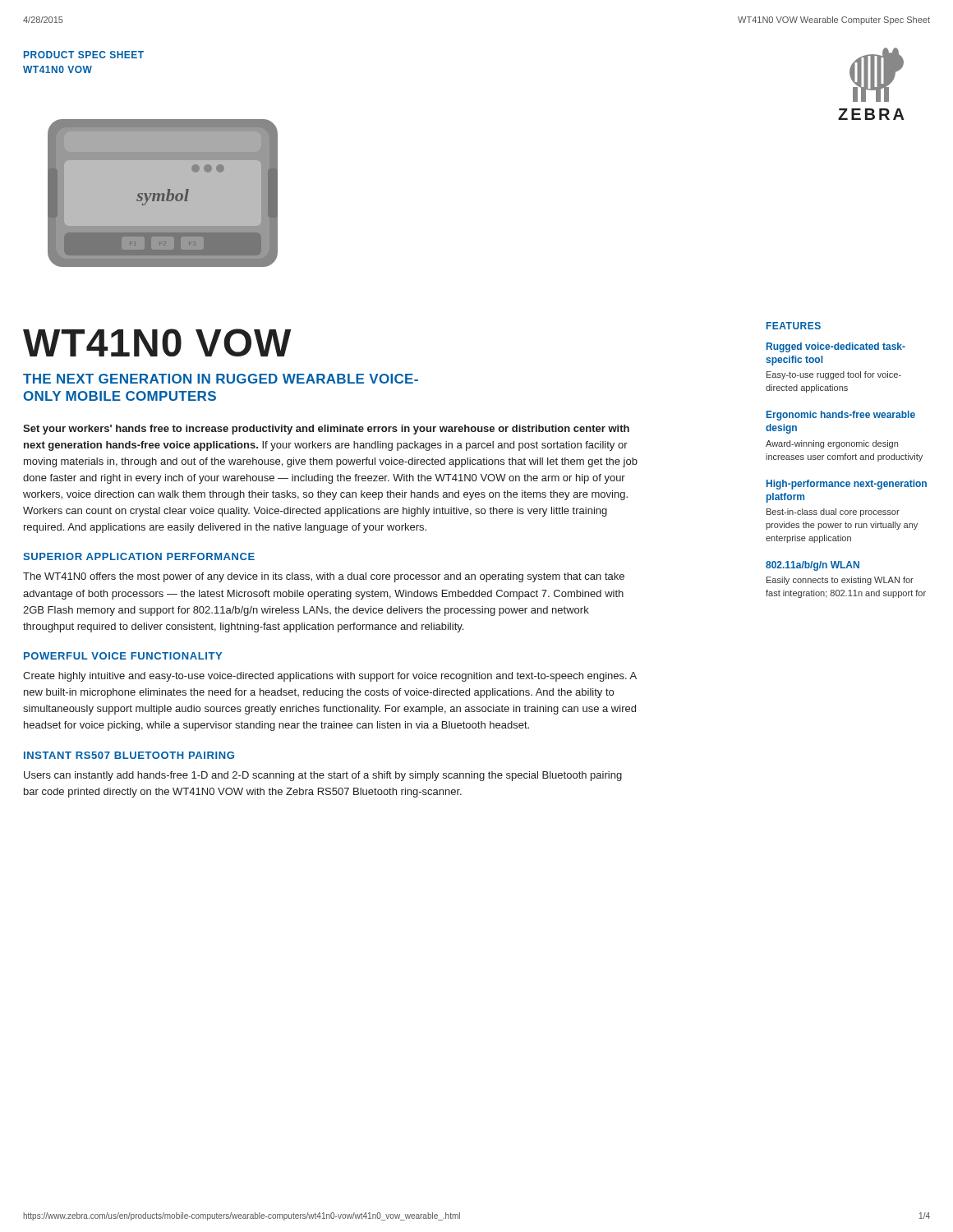Point to the text starting "POWERFUL VOICE FUNCTIONALITY"
The image size is (953, 1232).
click(x=123, y=656)
